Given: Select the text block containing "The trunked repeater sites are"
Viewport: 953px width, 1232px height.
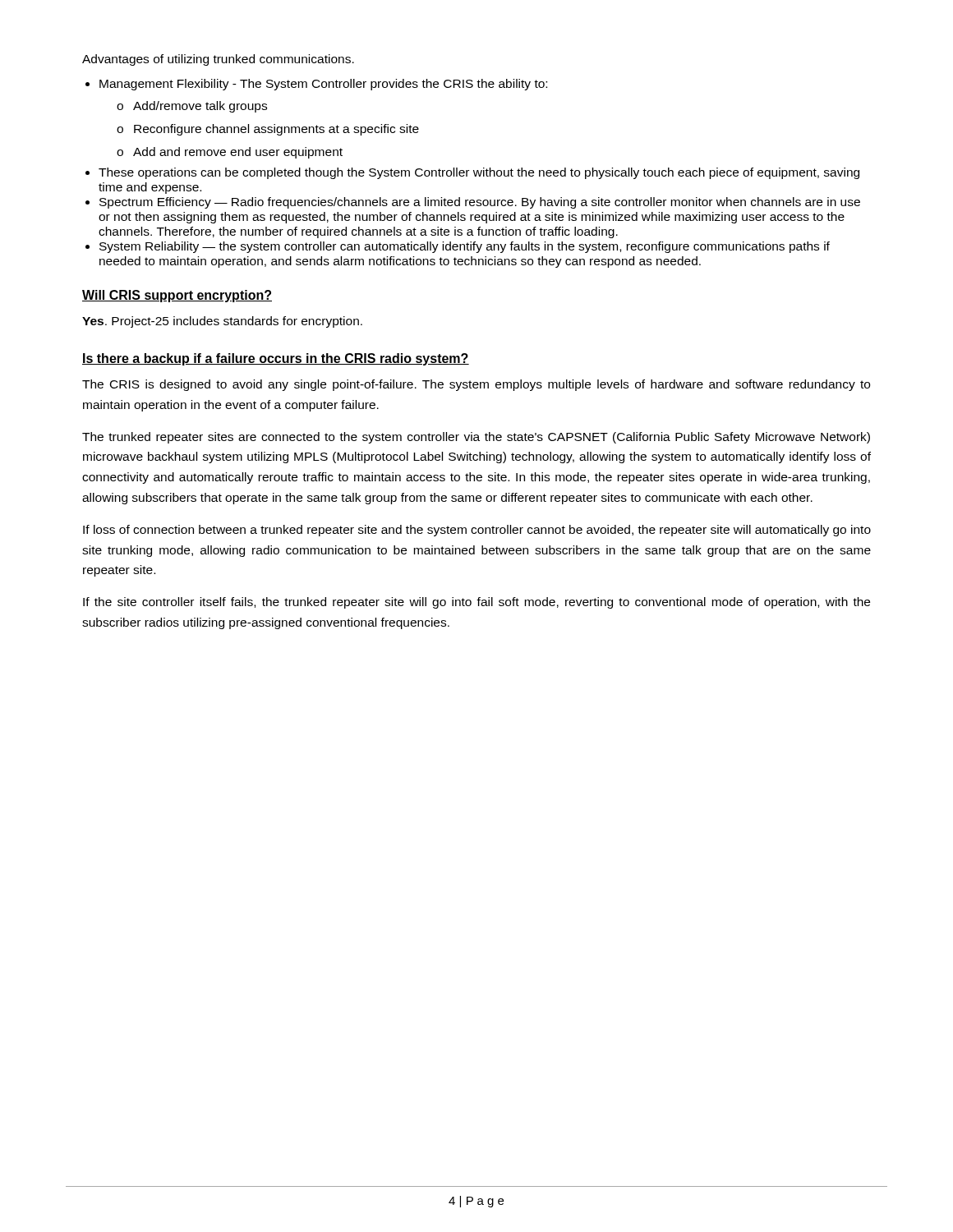Looking at the screenshot, I should [x=476, y=468].
